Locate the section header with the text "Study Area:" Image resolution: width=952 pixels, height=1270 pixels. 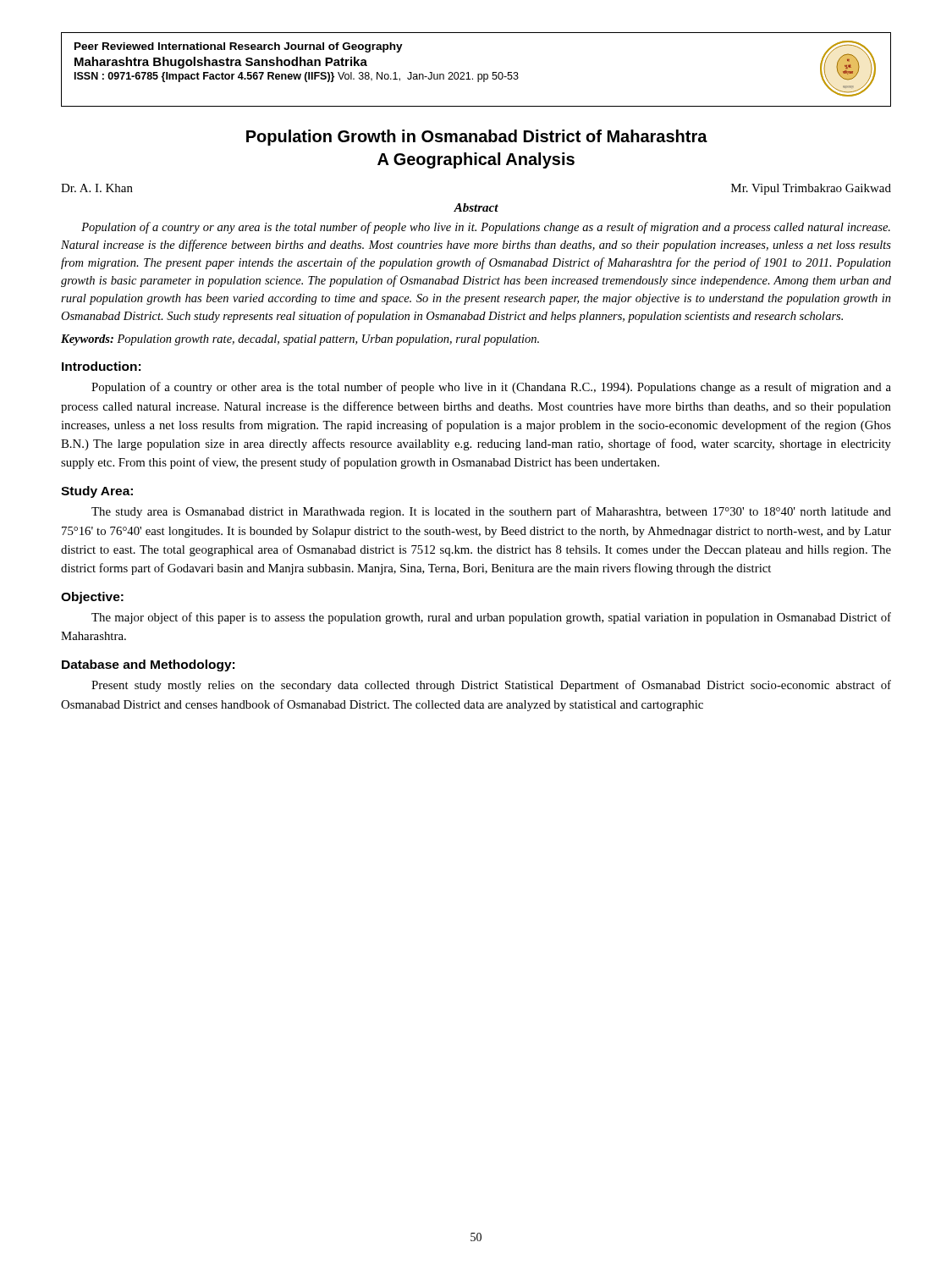point(97,491)
